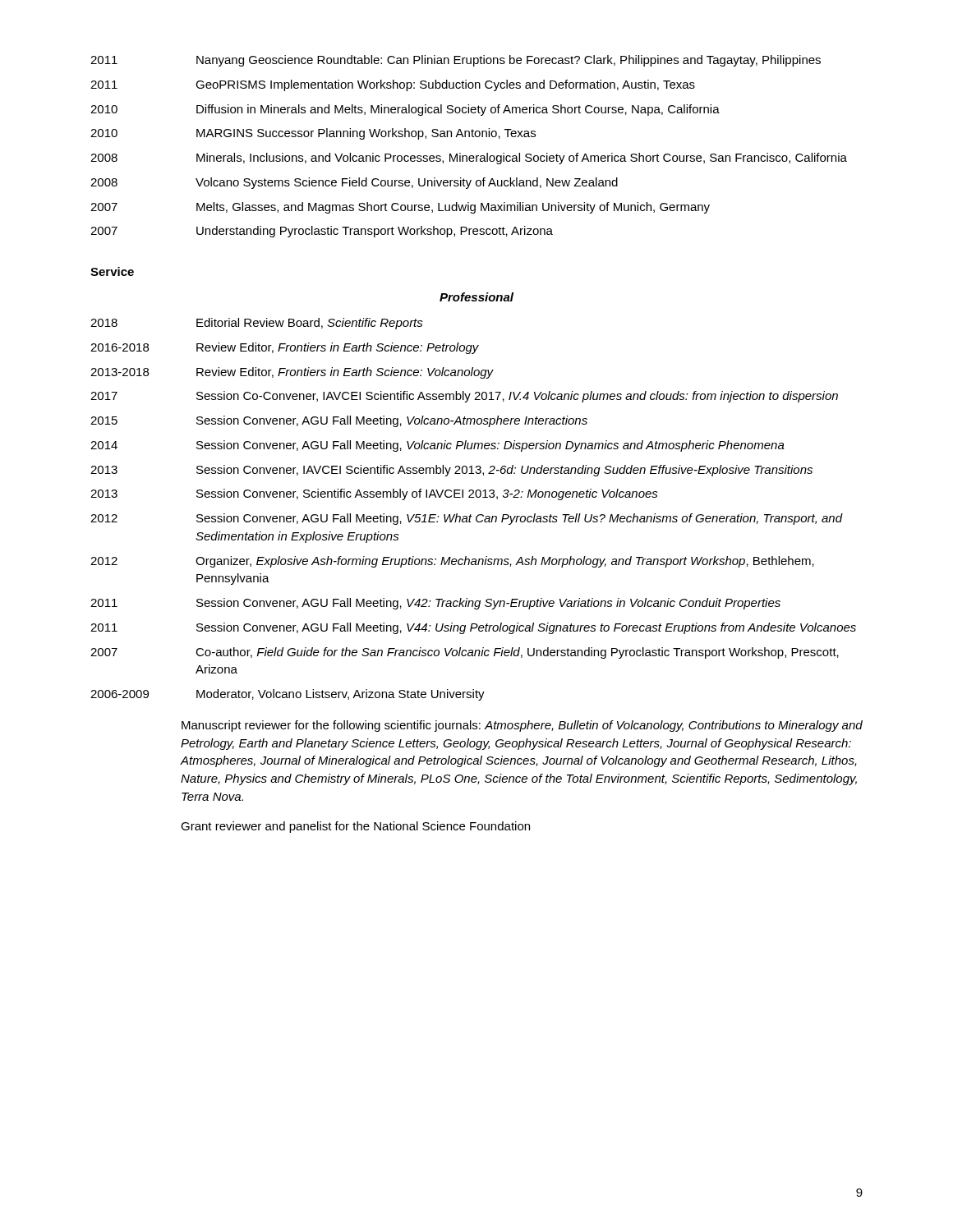Find the block on this page that starts "2015 Session Convener, AGU Fall"

coord(476,420)
